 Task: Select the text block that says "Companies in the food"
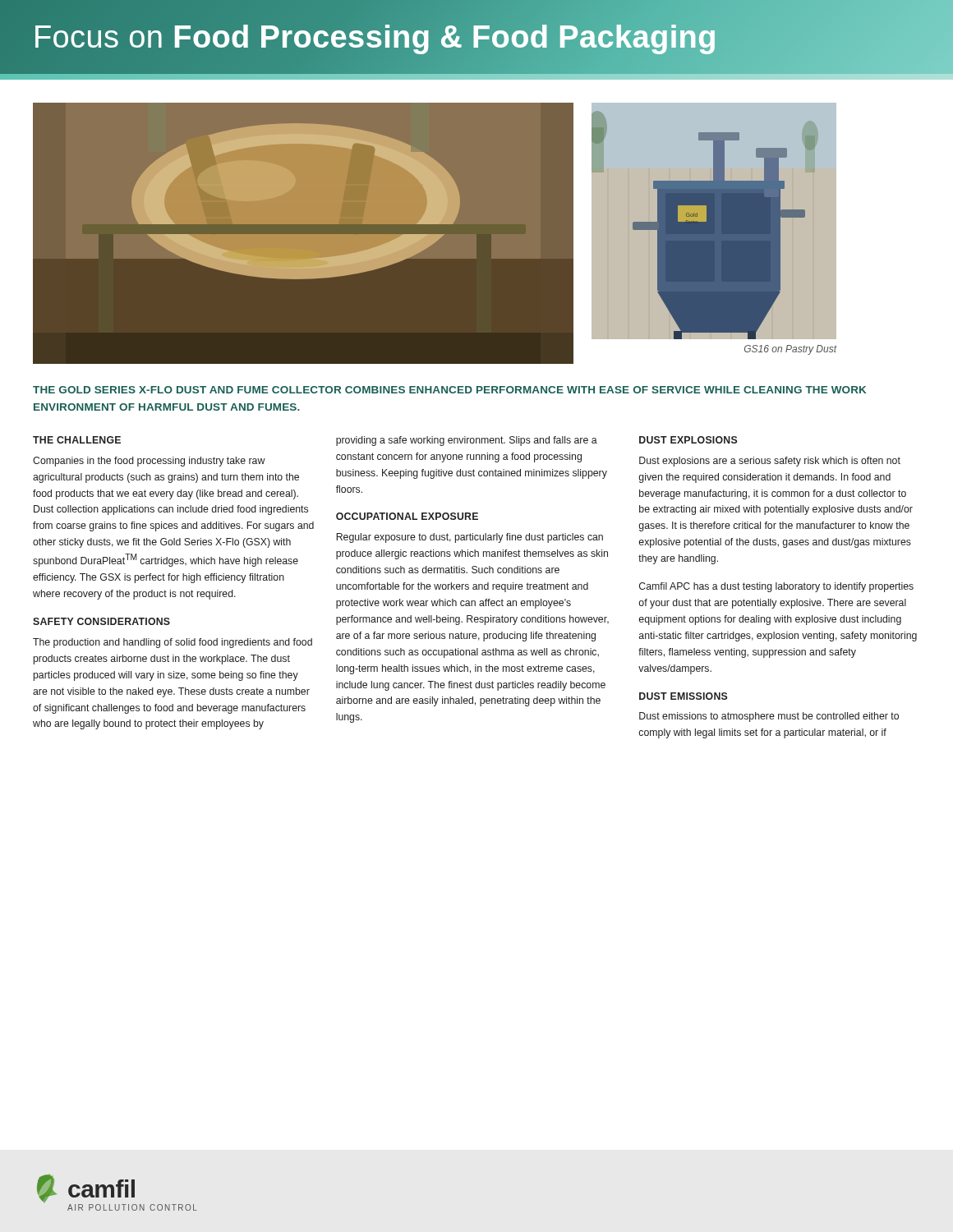coord(174,527)
